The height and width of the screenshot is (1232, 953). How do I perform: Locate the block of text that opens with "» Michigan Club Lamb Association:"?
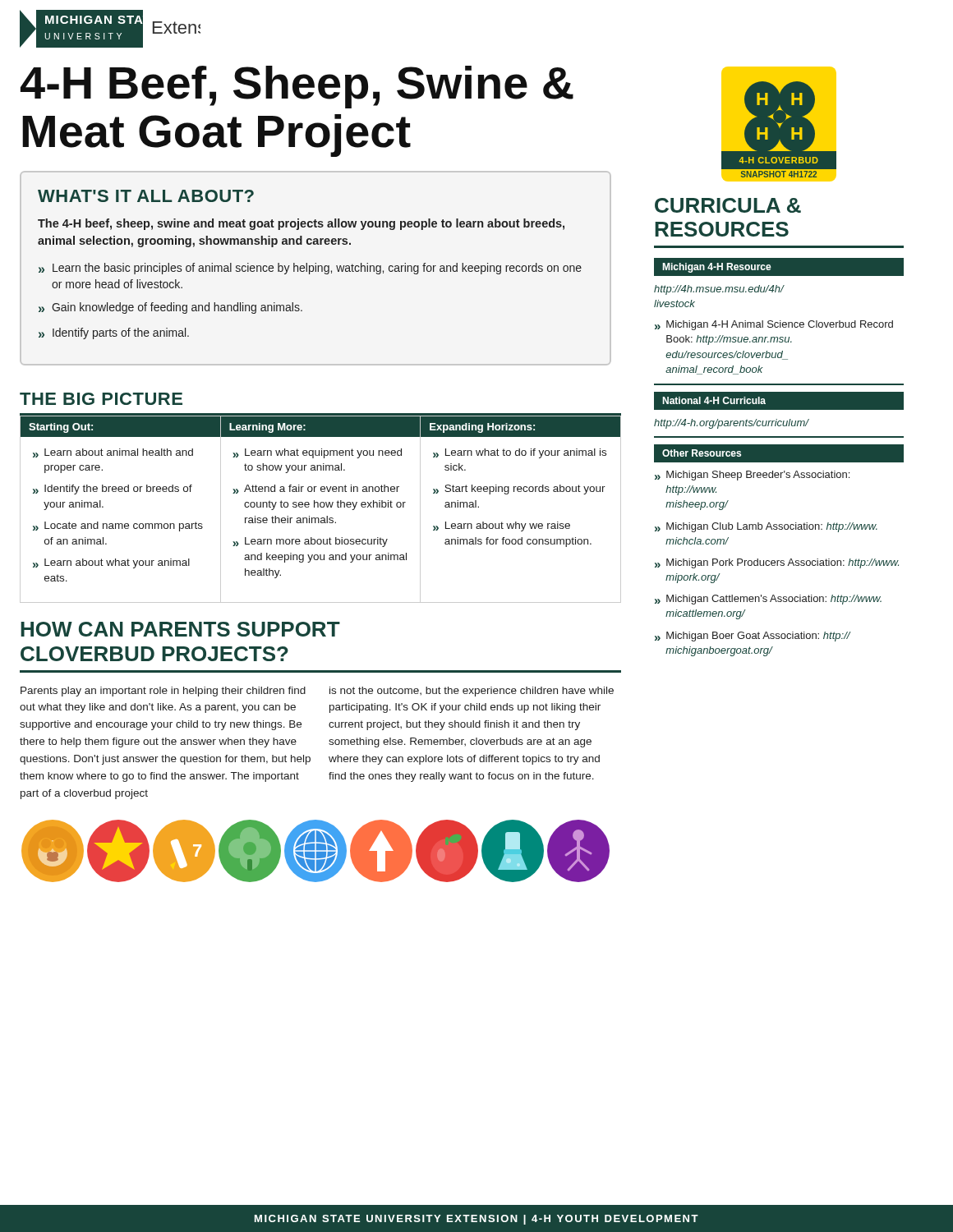coord(766,534)
